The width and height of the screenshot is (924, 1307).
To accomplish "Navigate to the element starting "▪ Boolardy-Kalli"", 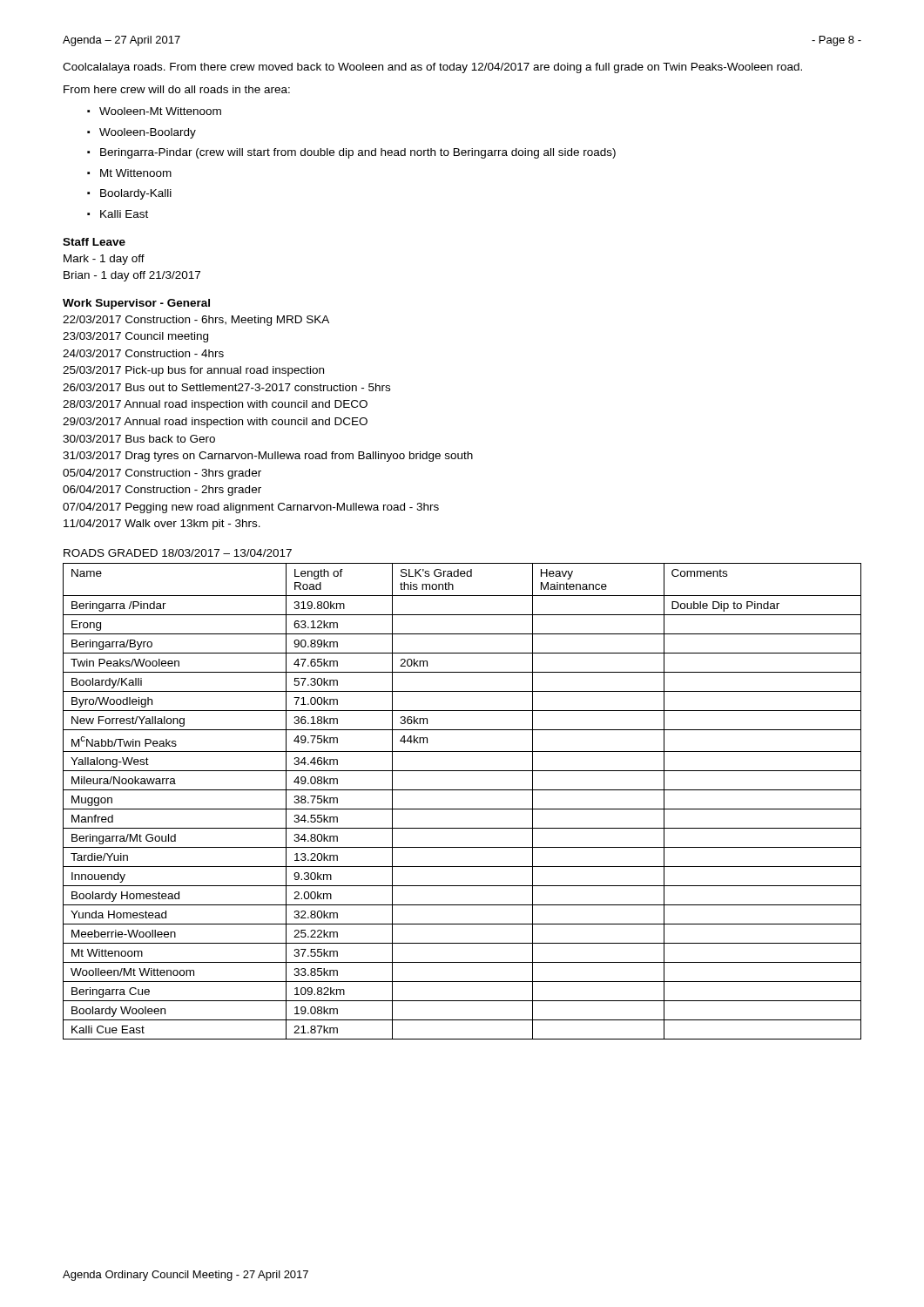I will click(129, 194).
